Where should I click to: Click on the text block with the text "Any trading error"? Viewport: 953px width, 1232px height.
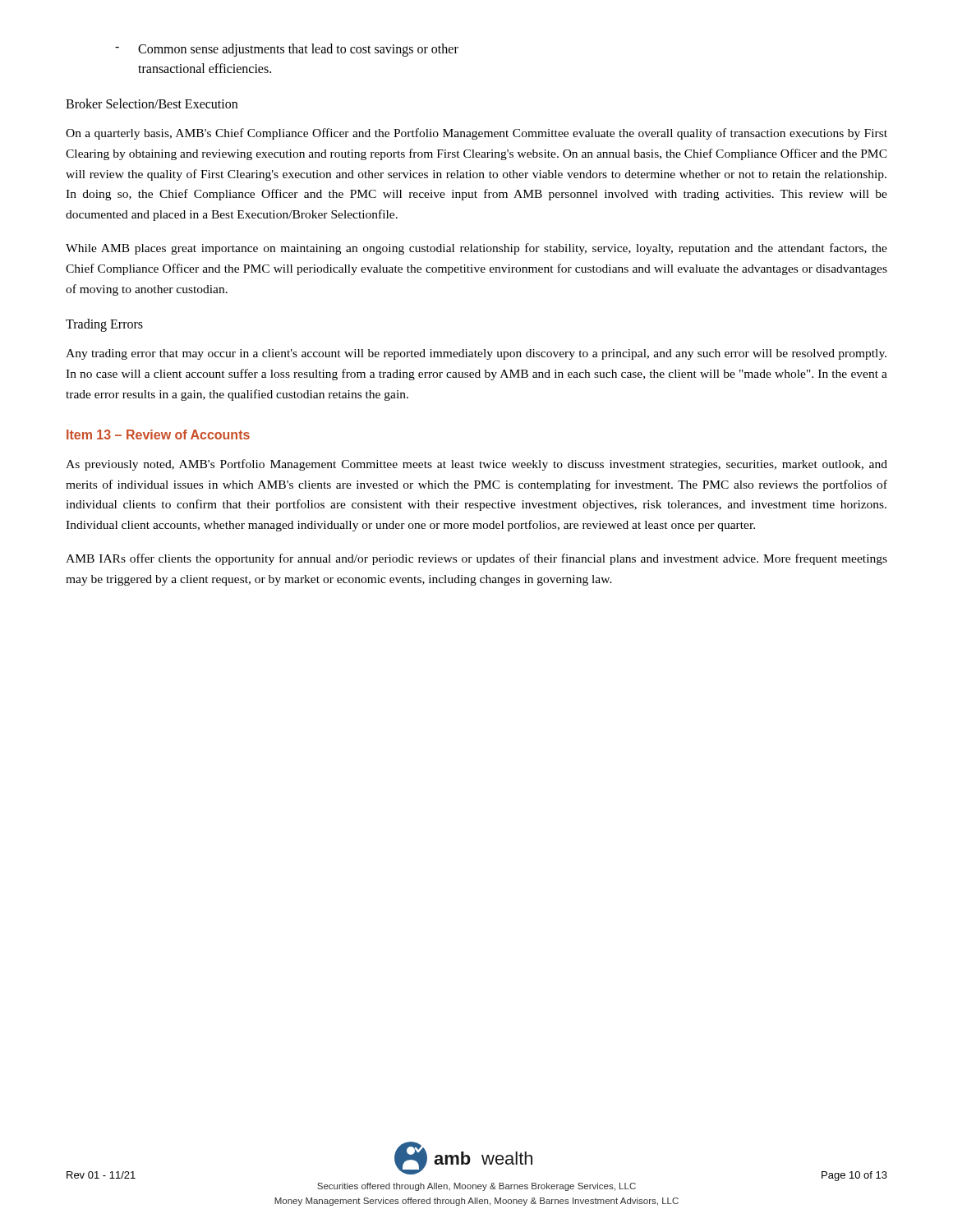coord(476,373)
